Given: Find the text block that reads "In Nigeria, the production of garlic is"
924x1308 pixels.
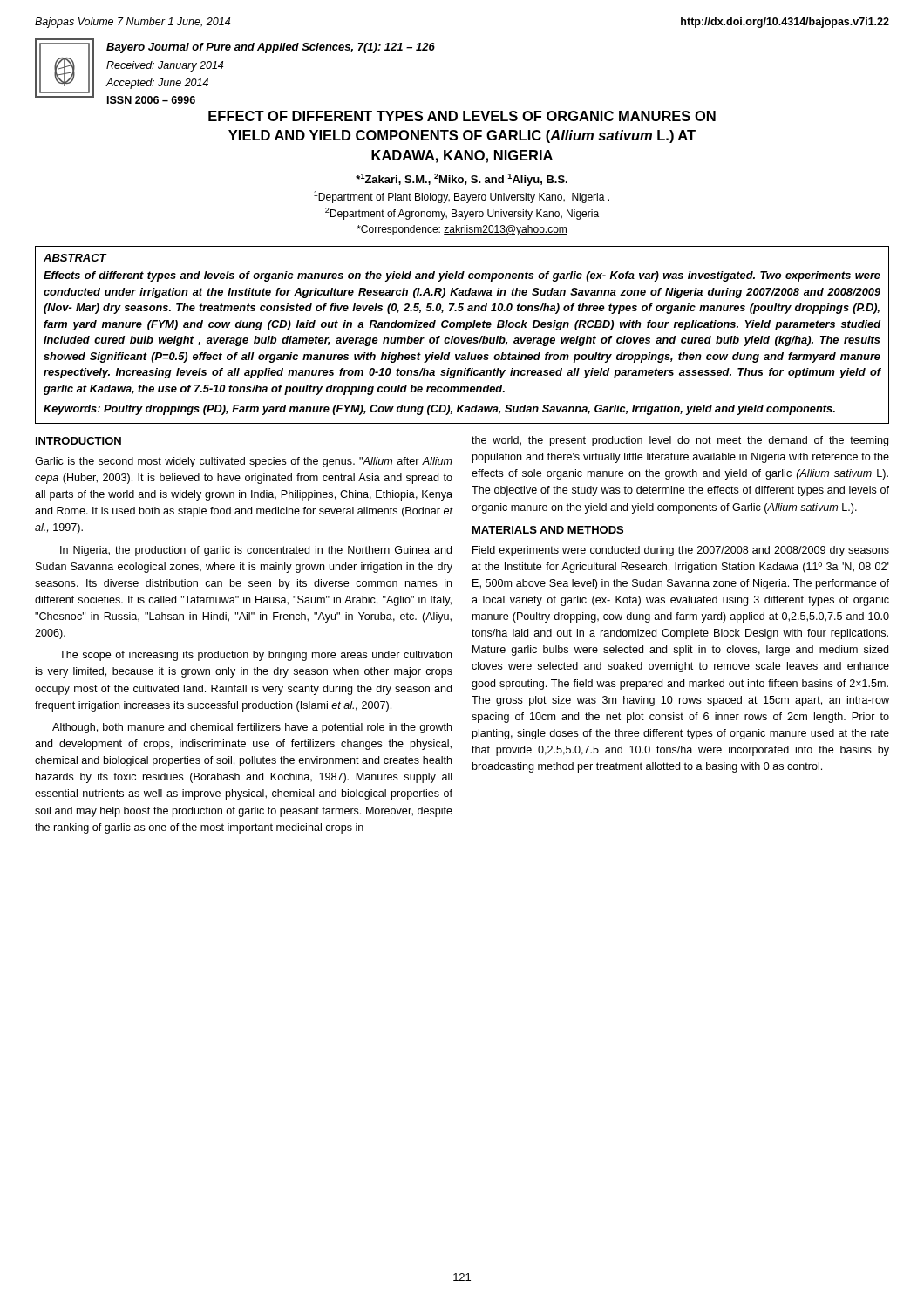Looking at the screenshot, I should pyautogui.click(x=244, y=592).
